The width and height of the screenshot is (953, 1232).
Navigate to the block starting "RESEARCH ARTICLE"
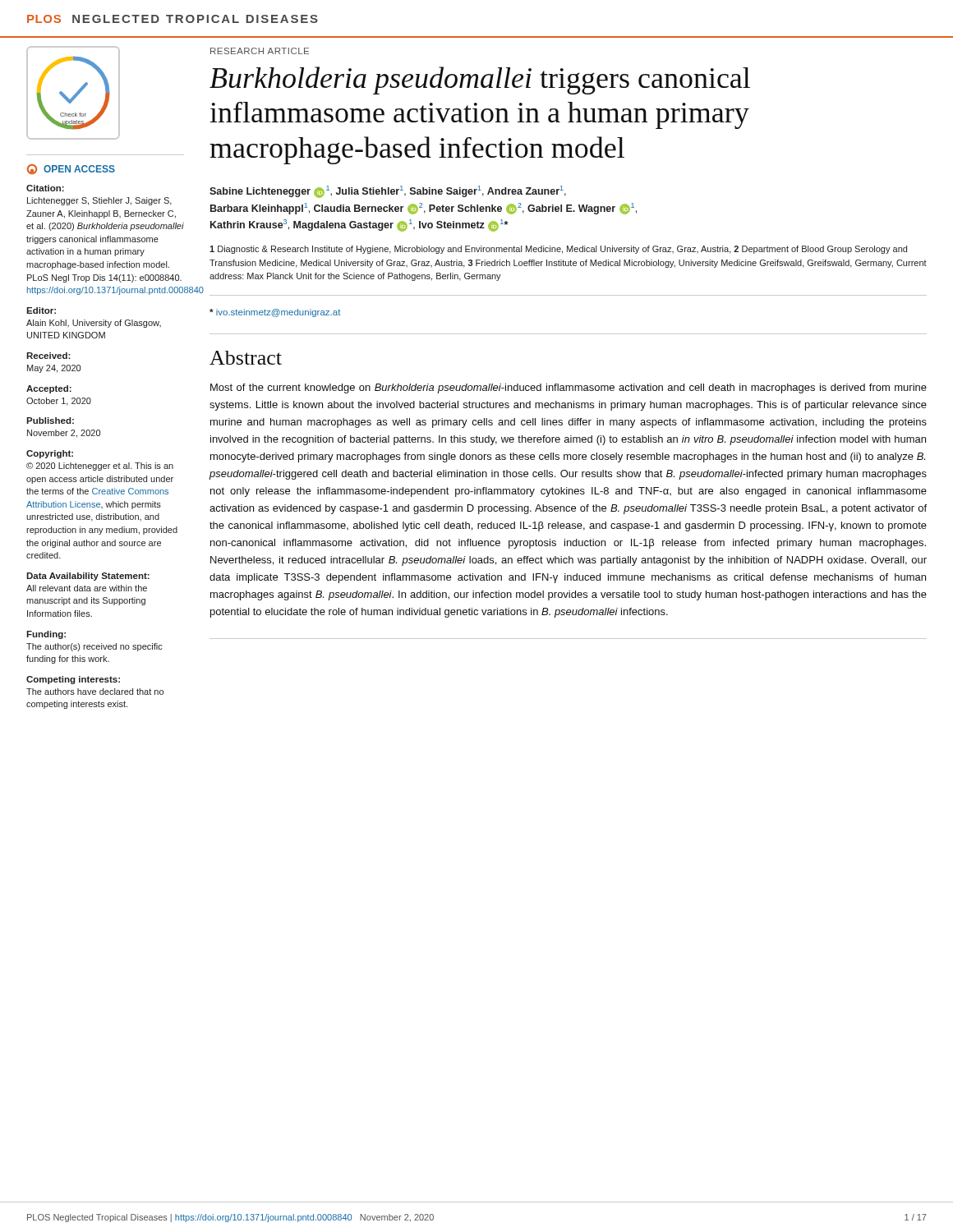(x=260, y=51)
